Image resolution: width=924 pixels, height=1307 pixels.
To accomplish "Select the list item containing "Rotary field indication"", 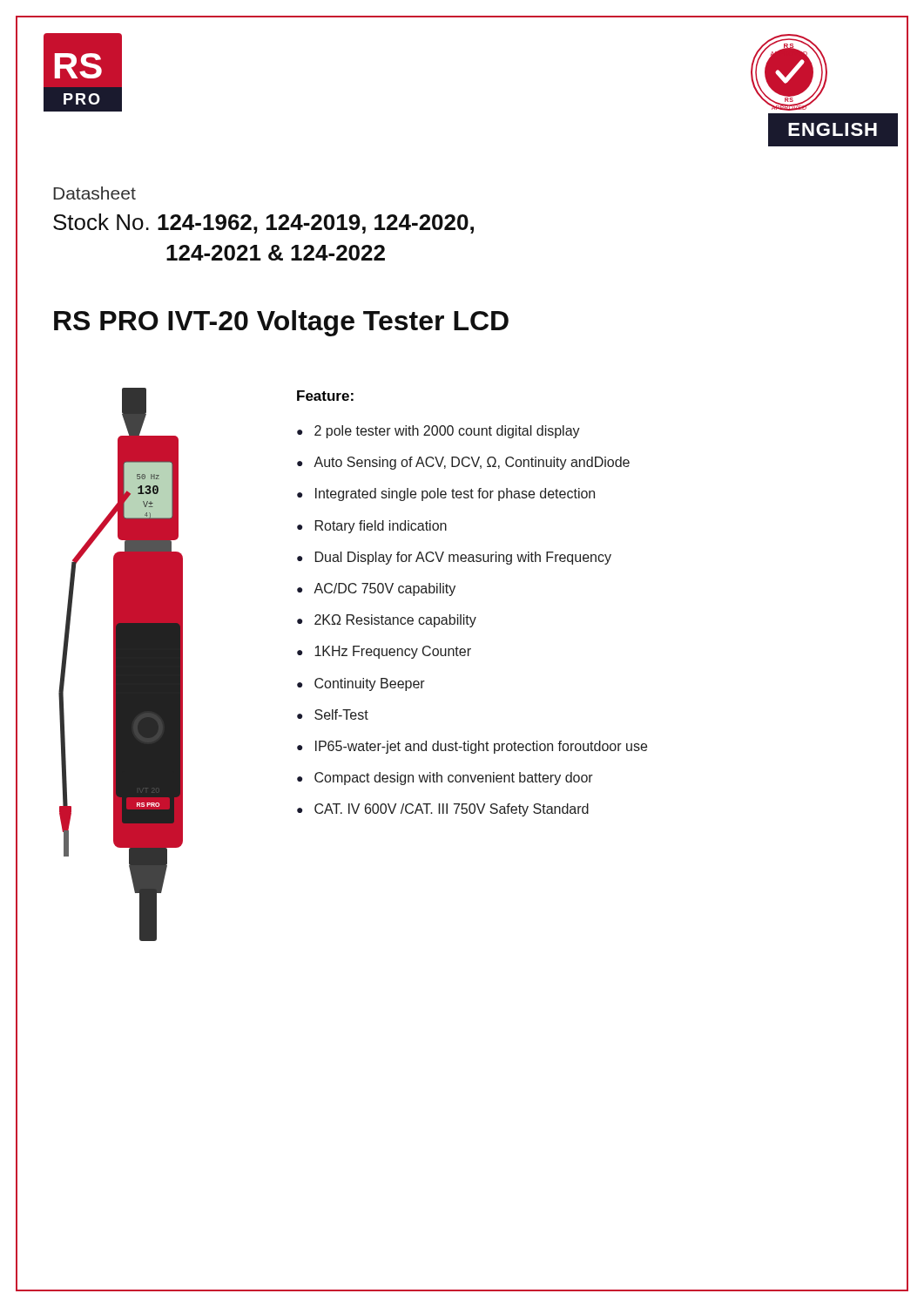I will (381, 525).
